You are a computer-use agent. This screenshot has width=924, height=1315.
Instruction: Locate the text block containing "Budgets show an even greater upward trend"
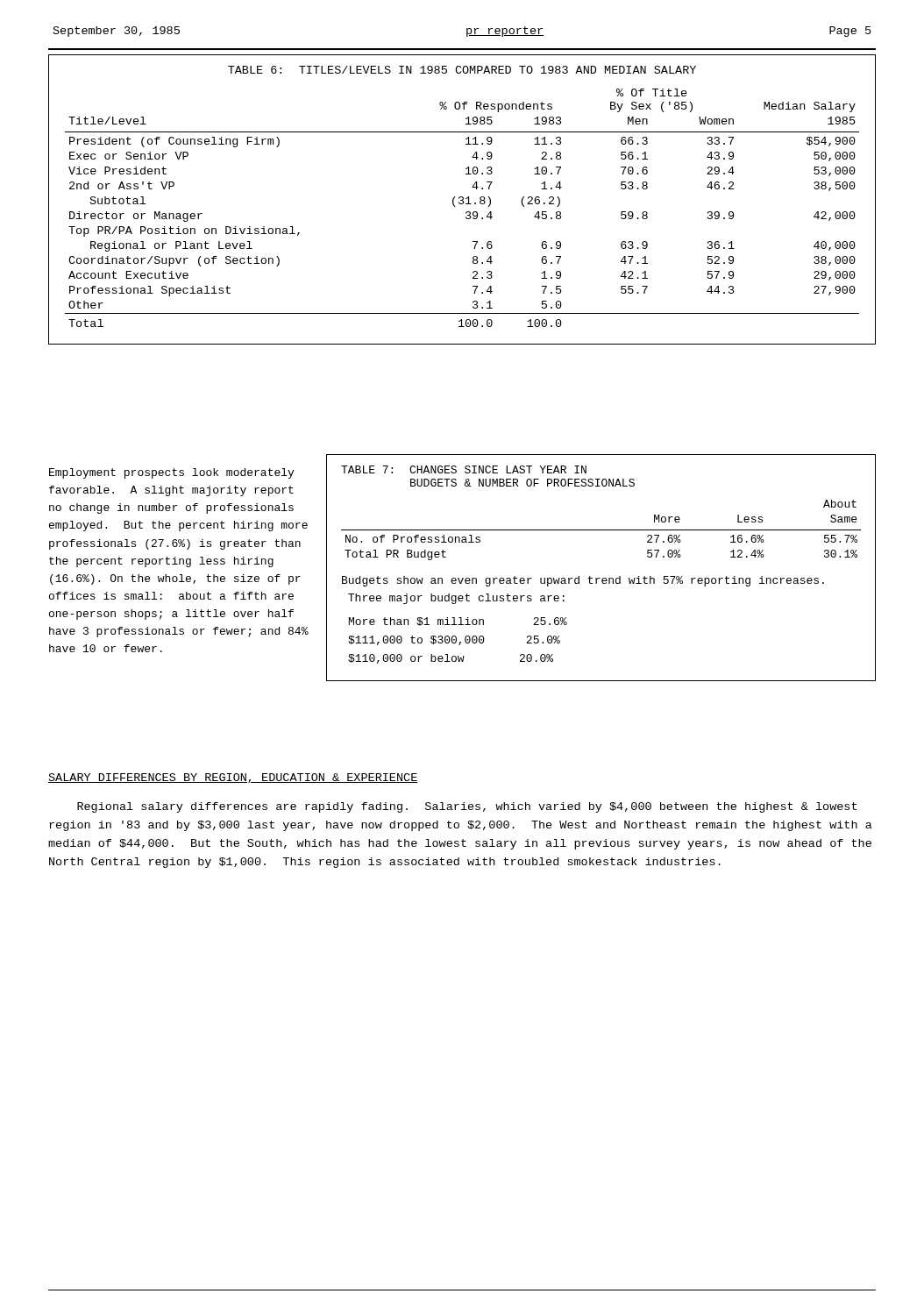pyautogui.click(x=584, y=589)
